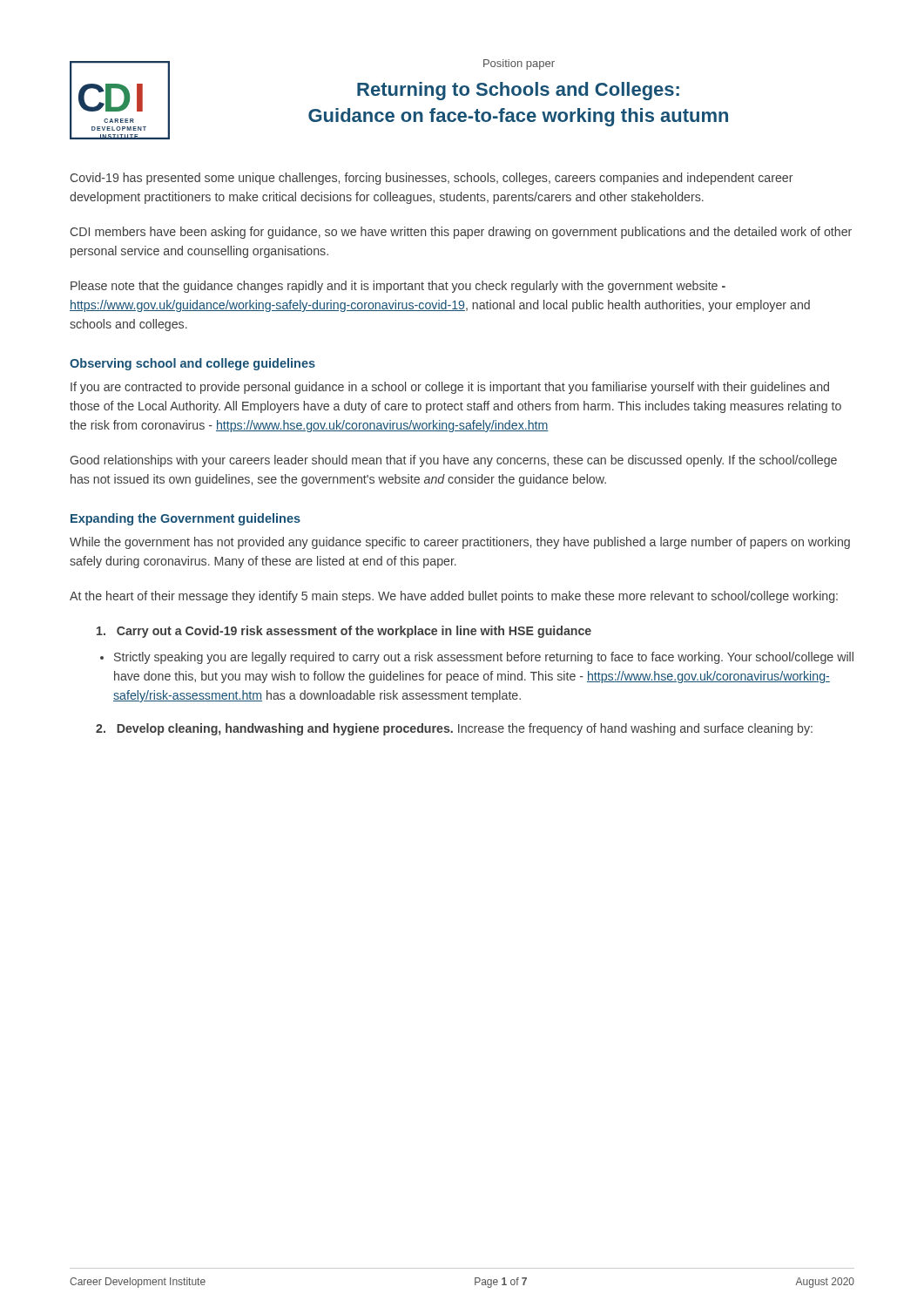The image size is (924, 1307).
Task: Find the block starting "Good relationships with your careers leader"
Action: click(453, 470)
